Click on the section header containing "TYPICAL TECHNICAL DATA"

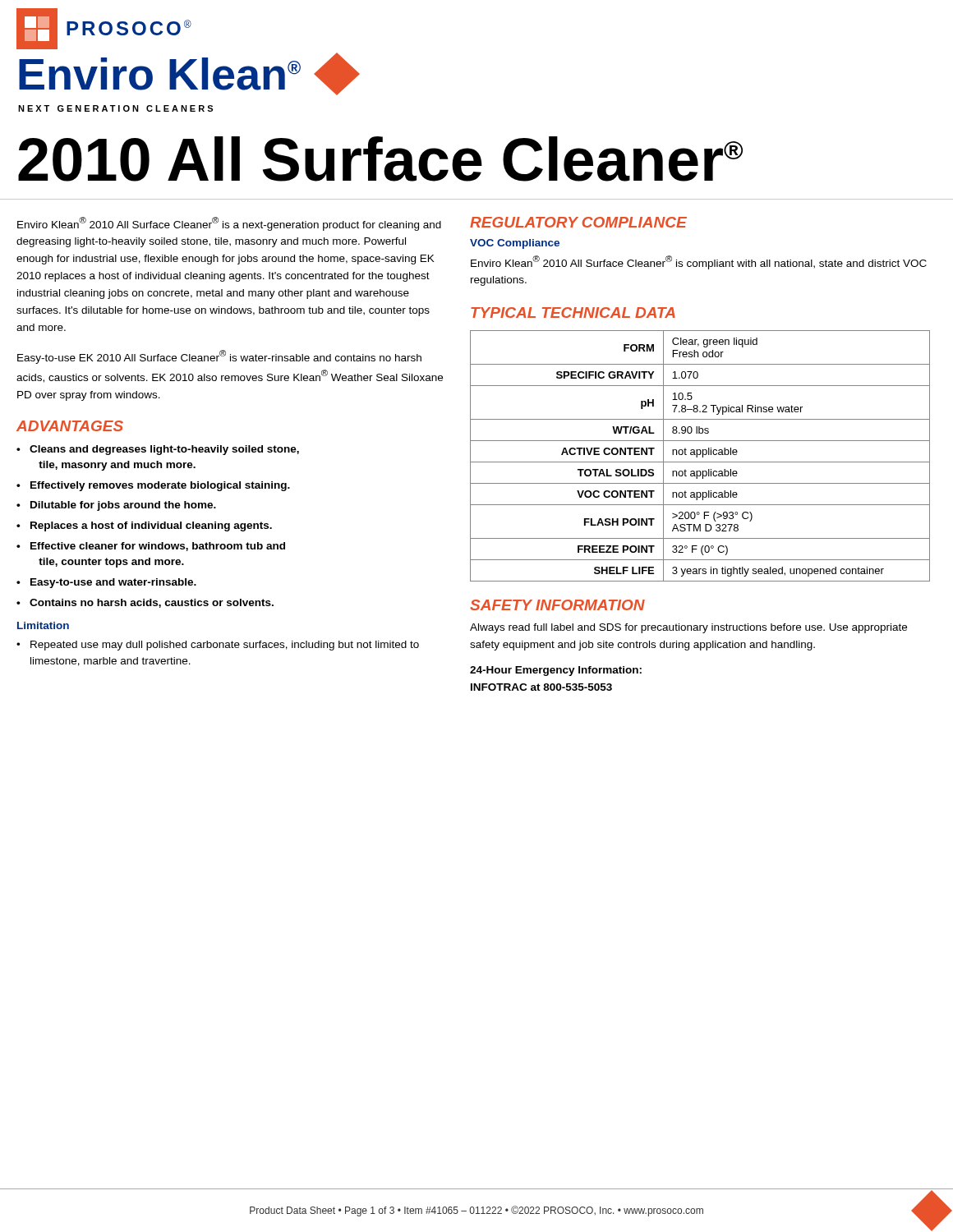[x=573, y=313]
